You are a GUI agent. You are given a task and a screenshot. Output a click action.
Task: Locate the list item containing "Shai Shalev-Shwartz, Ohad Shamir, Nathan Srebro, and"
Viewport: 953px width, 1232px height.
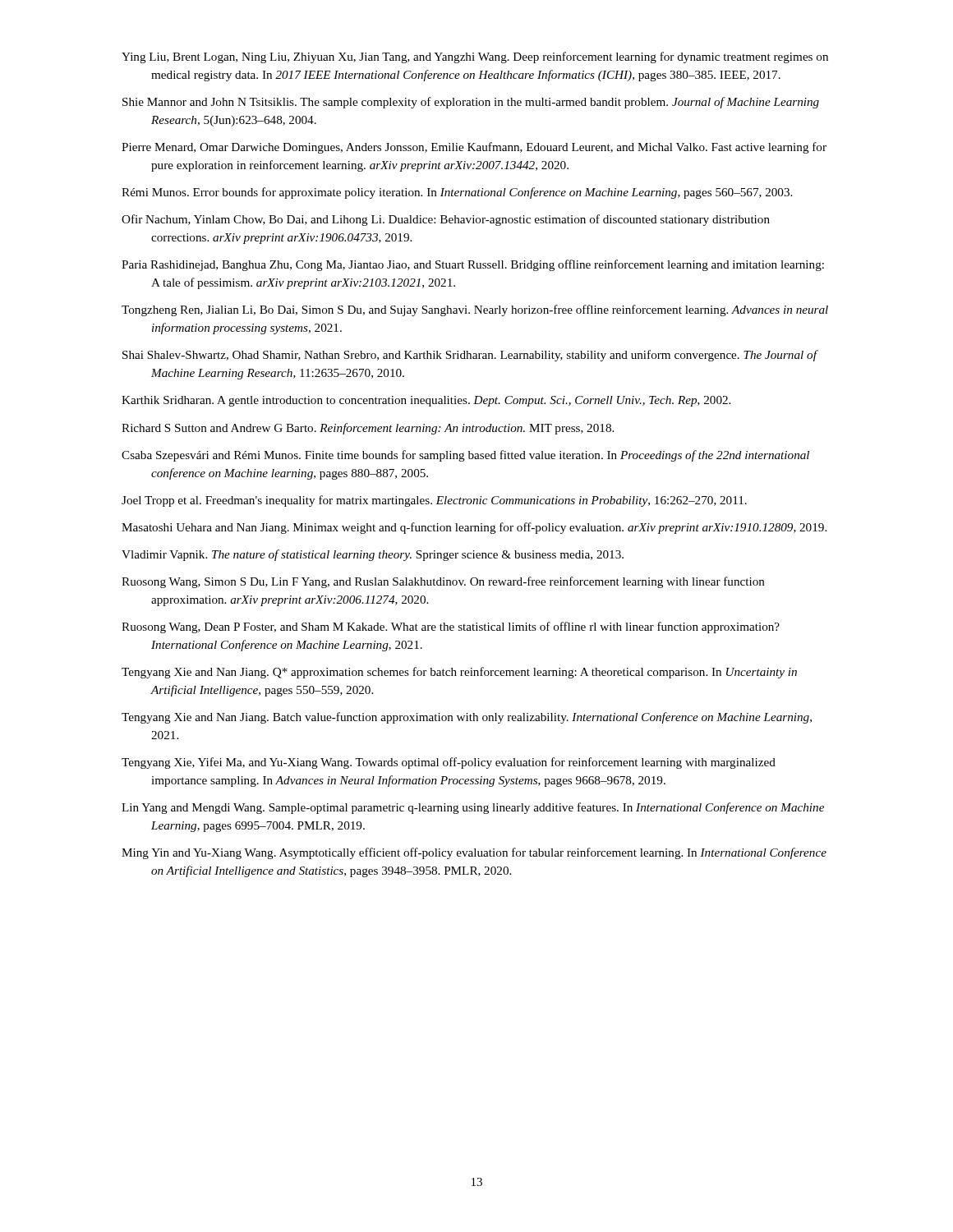[469, 364]
